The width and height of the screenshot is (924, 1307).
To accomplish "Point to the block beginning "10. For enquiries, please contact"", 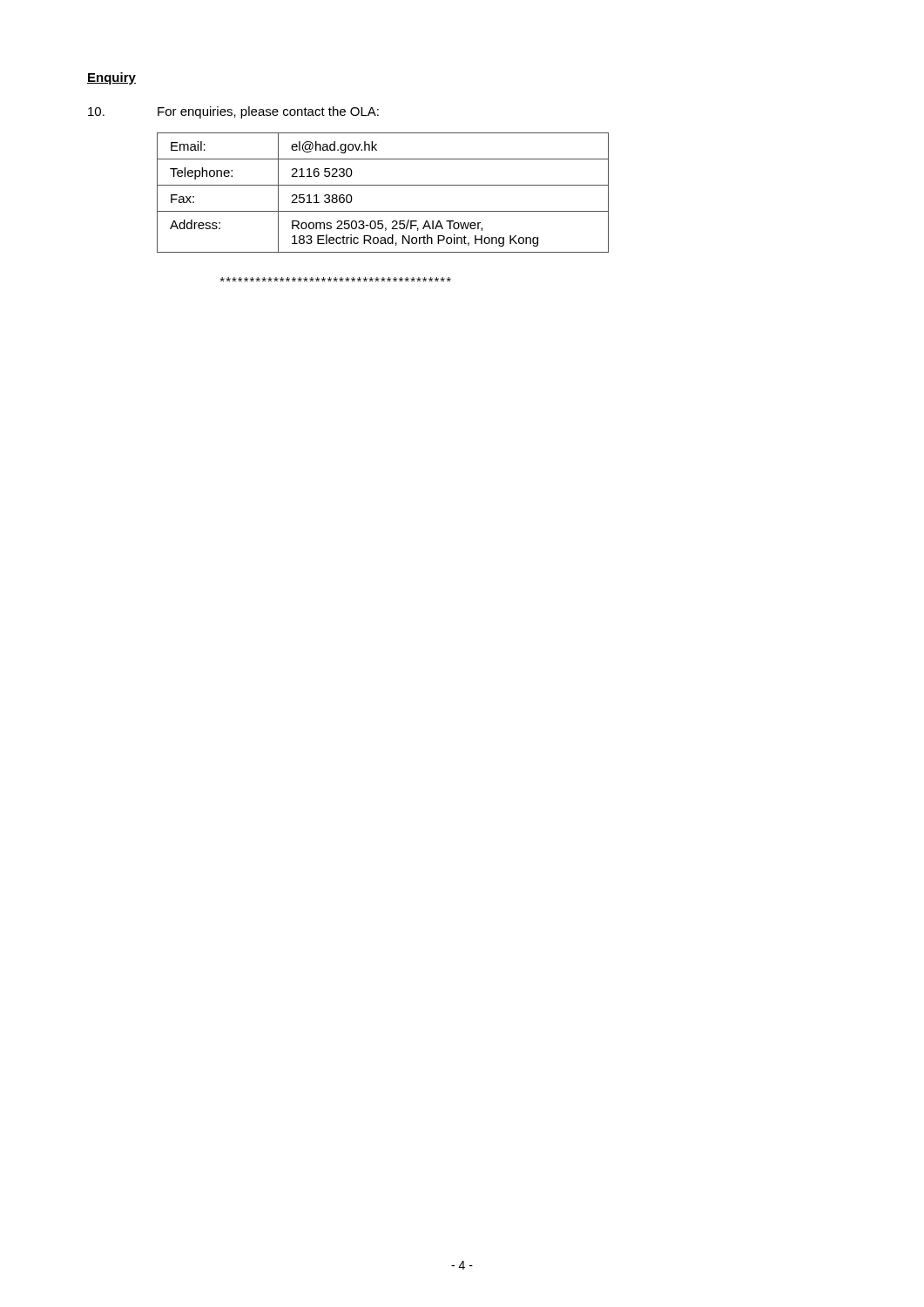I will click(x=233, y=111).
